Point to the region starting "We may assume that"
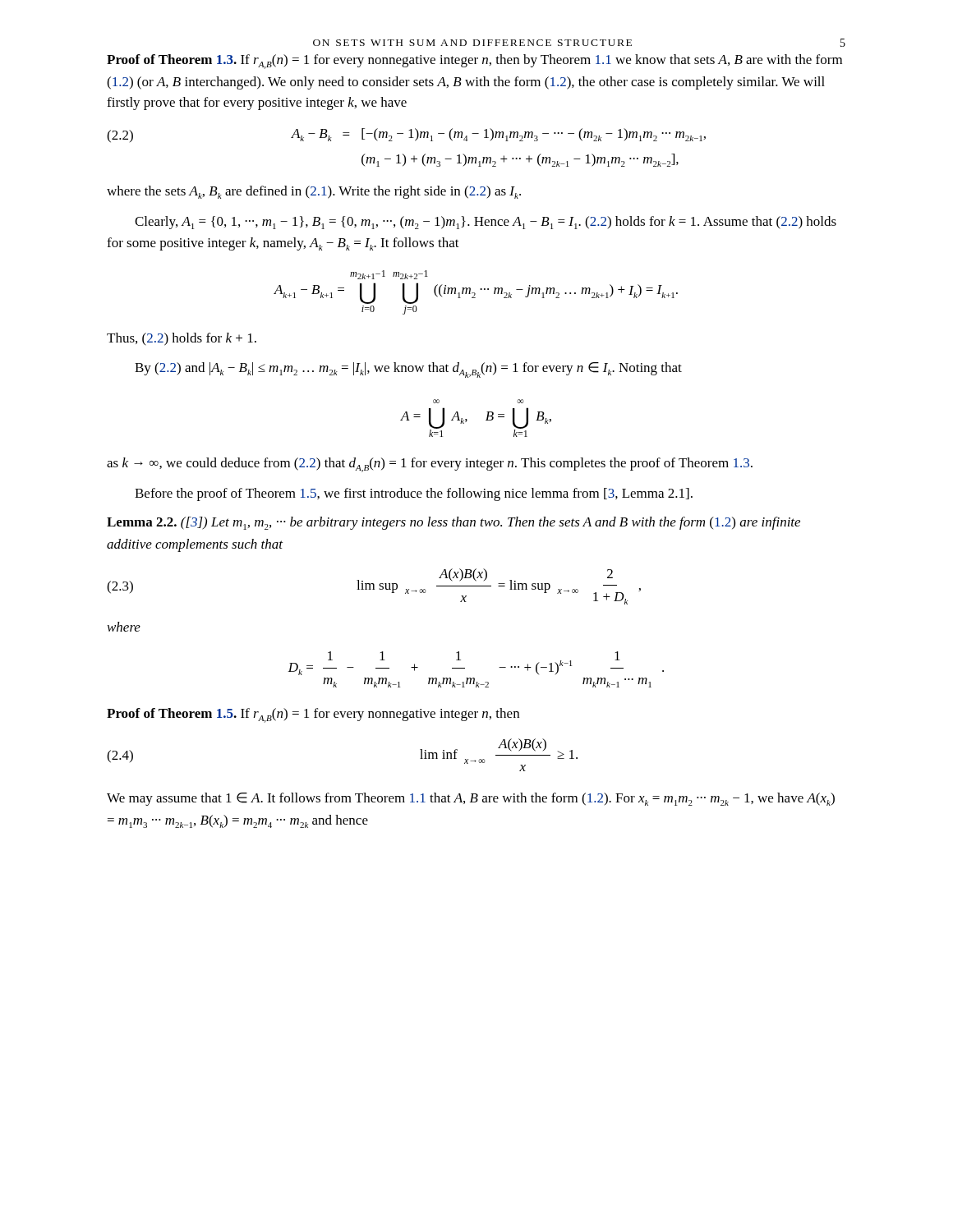The width and height of the screenshot is (953, 1232). click(x=476, y=810)
